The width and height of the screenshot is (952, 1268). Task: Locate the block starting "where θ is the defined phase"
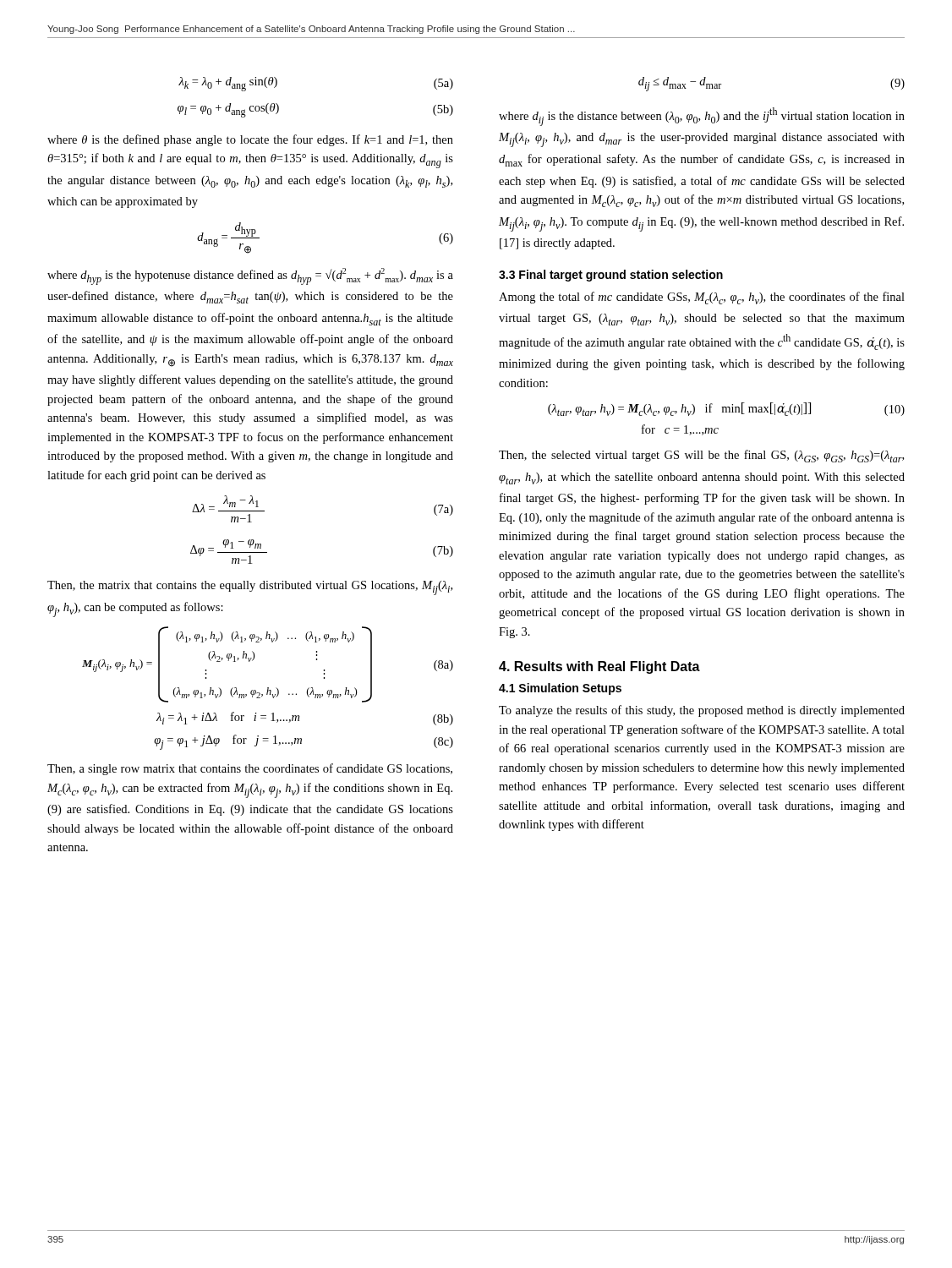(250, 170)
